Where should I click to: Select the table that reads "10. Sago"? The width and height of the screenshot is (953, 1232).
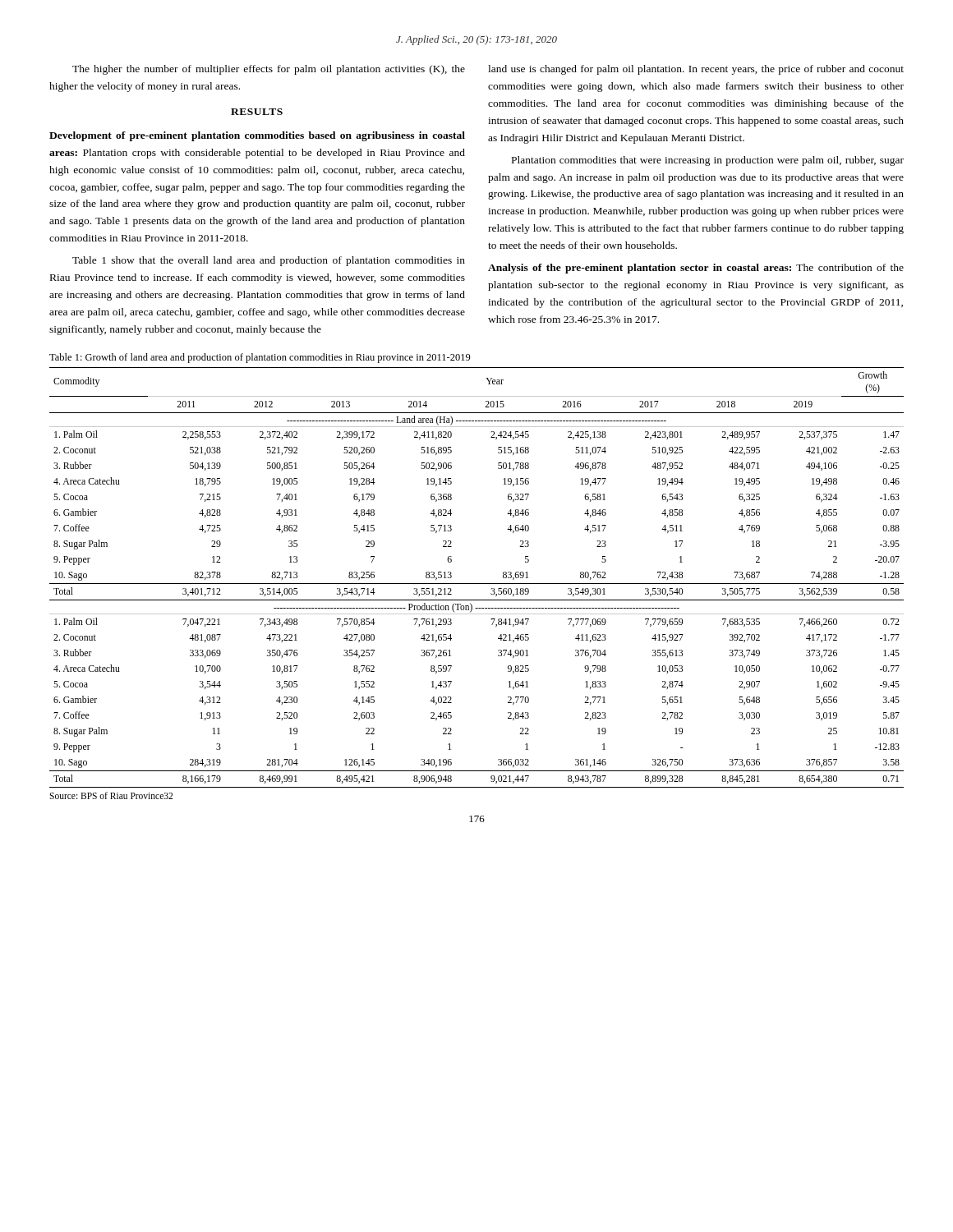click(476, 577)
